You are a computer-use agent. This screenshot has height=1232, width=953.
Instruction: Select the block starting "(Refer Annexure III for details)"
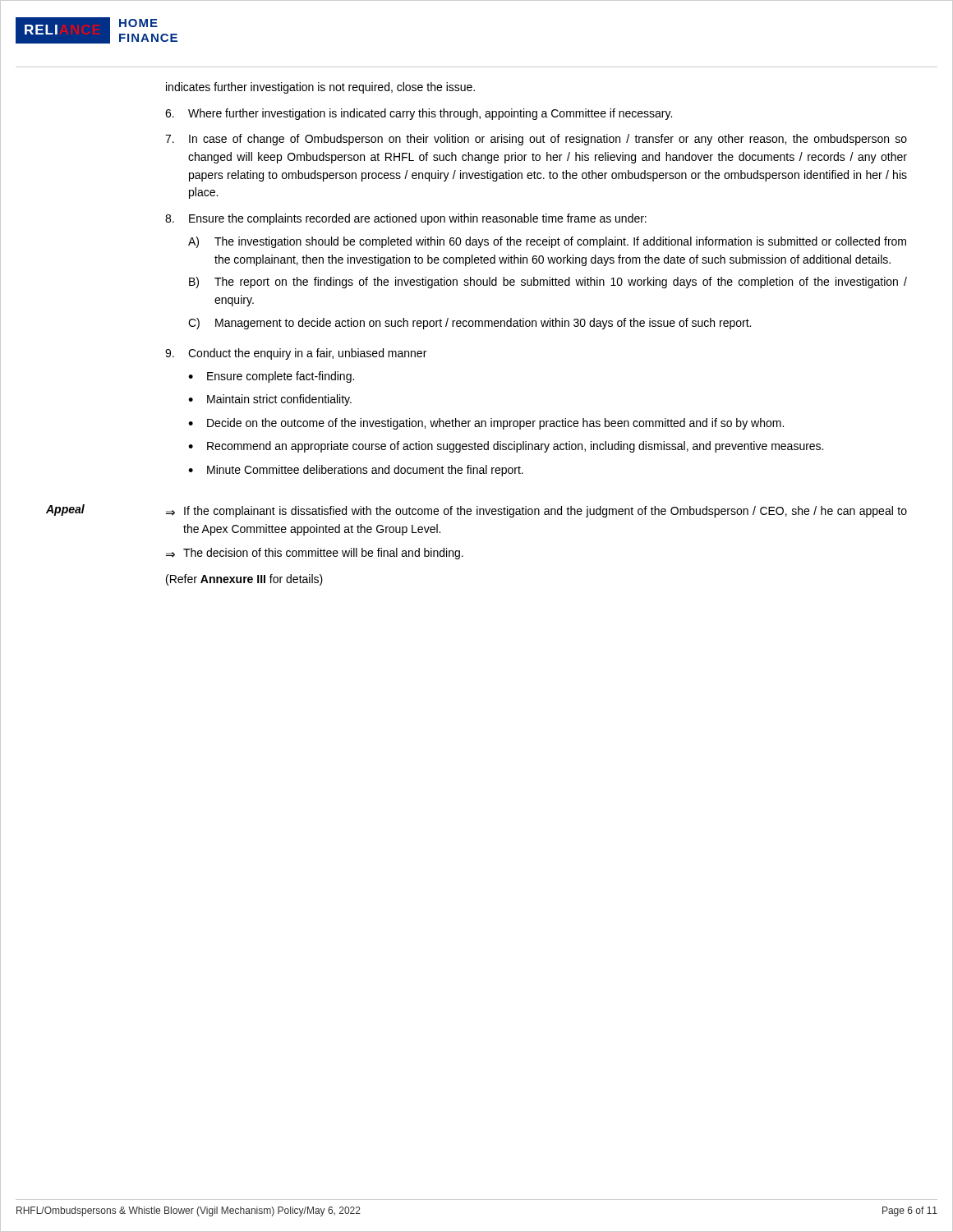244,579
